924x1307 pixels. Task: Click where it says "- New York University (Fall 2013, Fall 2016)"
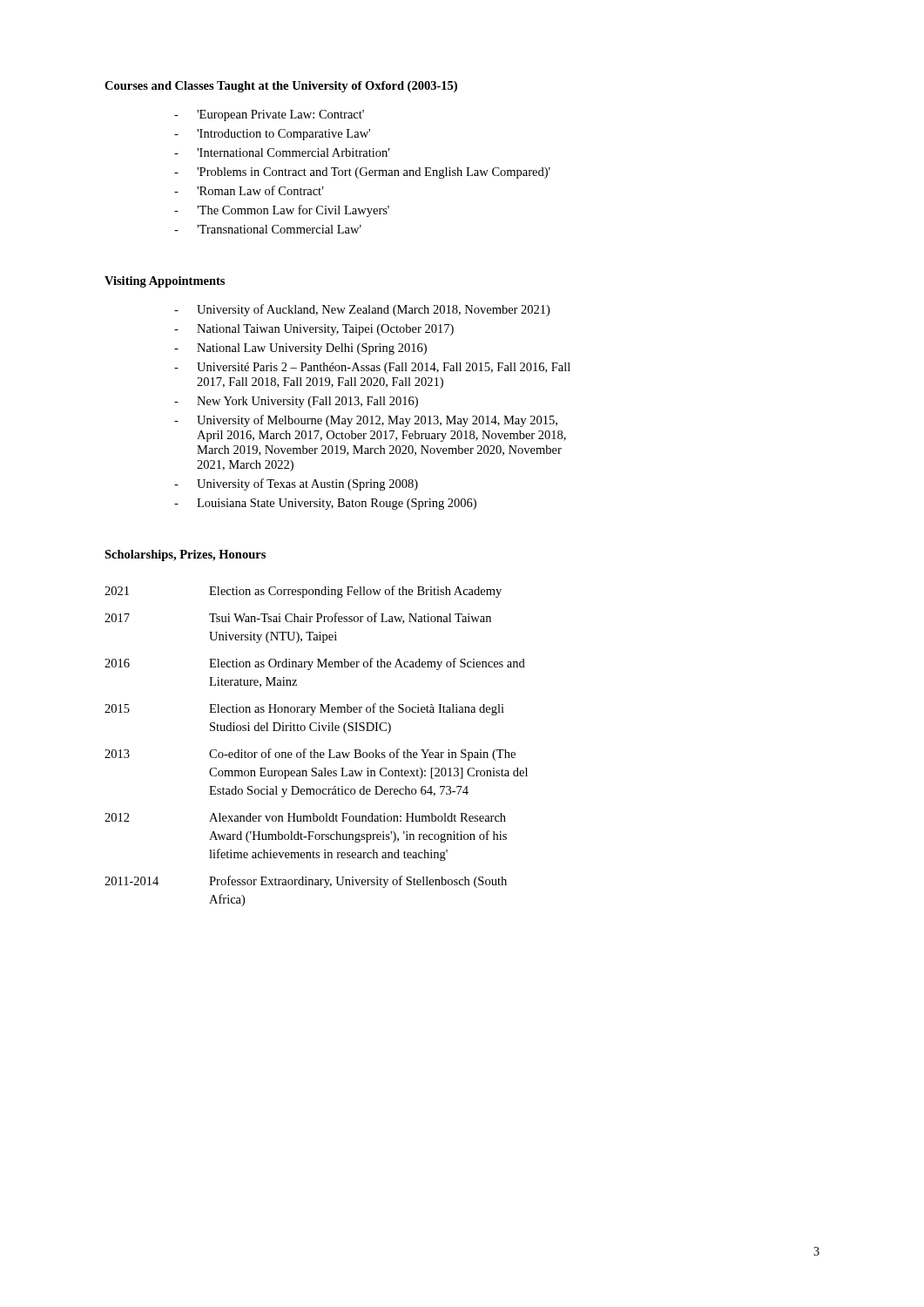click(x=296, y=402)
